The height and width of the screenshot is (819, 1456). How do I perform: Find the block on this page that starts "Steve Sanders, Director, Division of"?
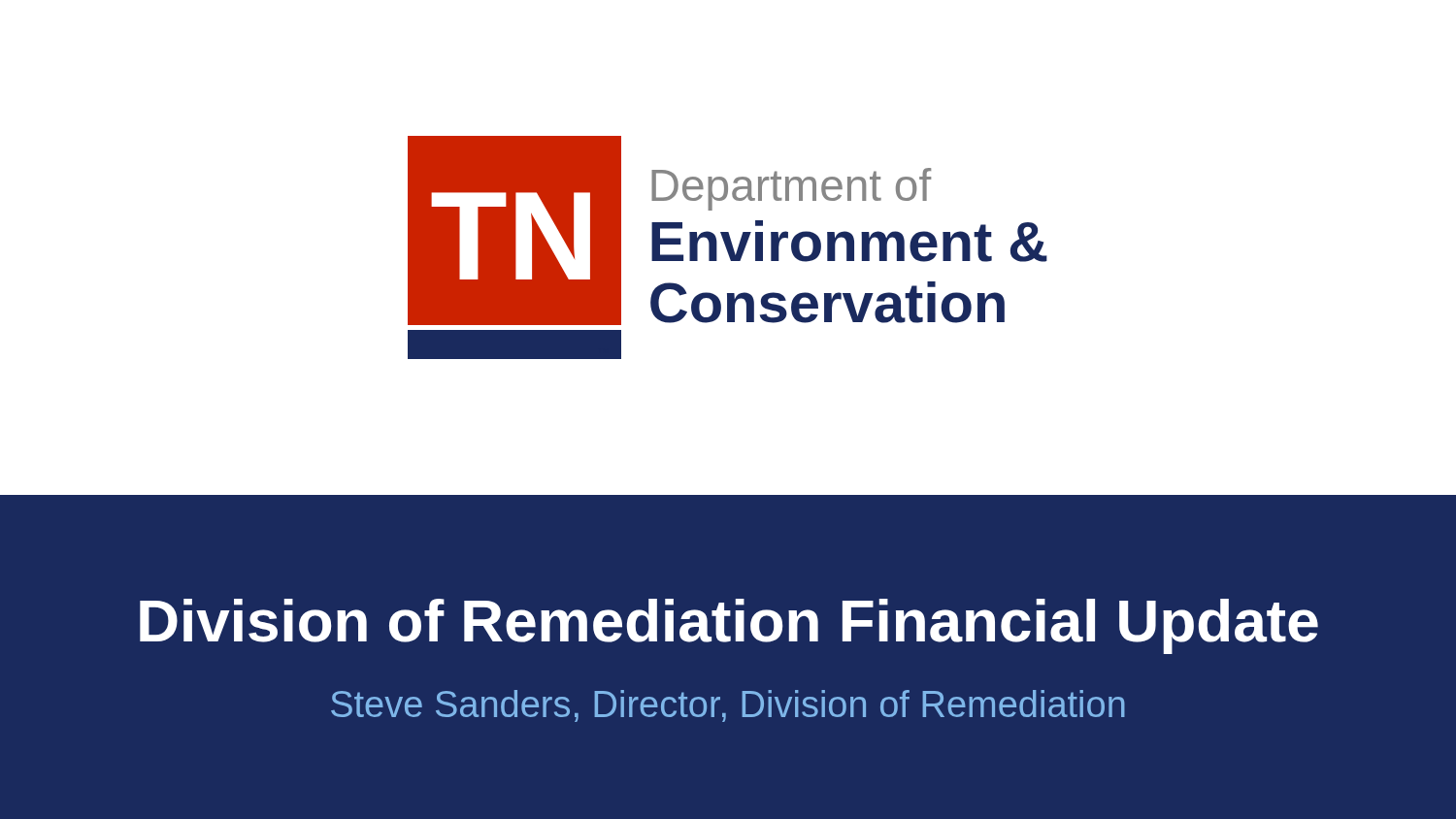point(728,704)
